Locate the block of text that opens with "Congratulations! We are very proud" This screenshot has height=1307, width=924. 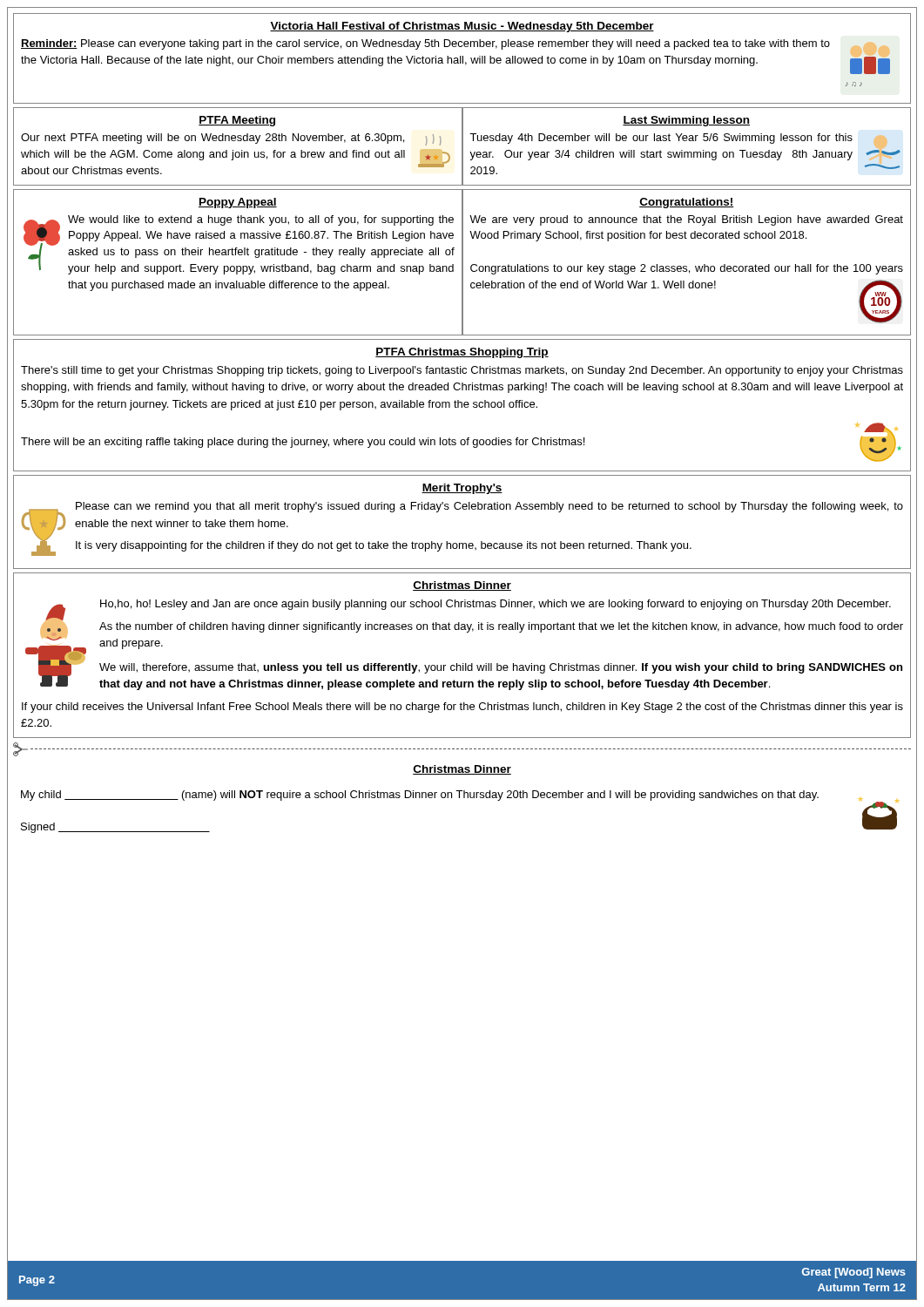pyautogui.click(x=686, y=255)
